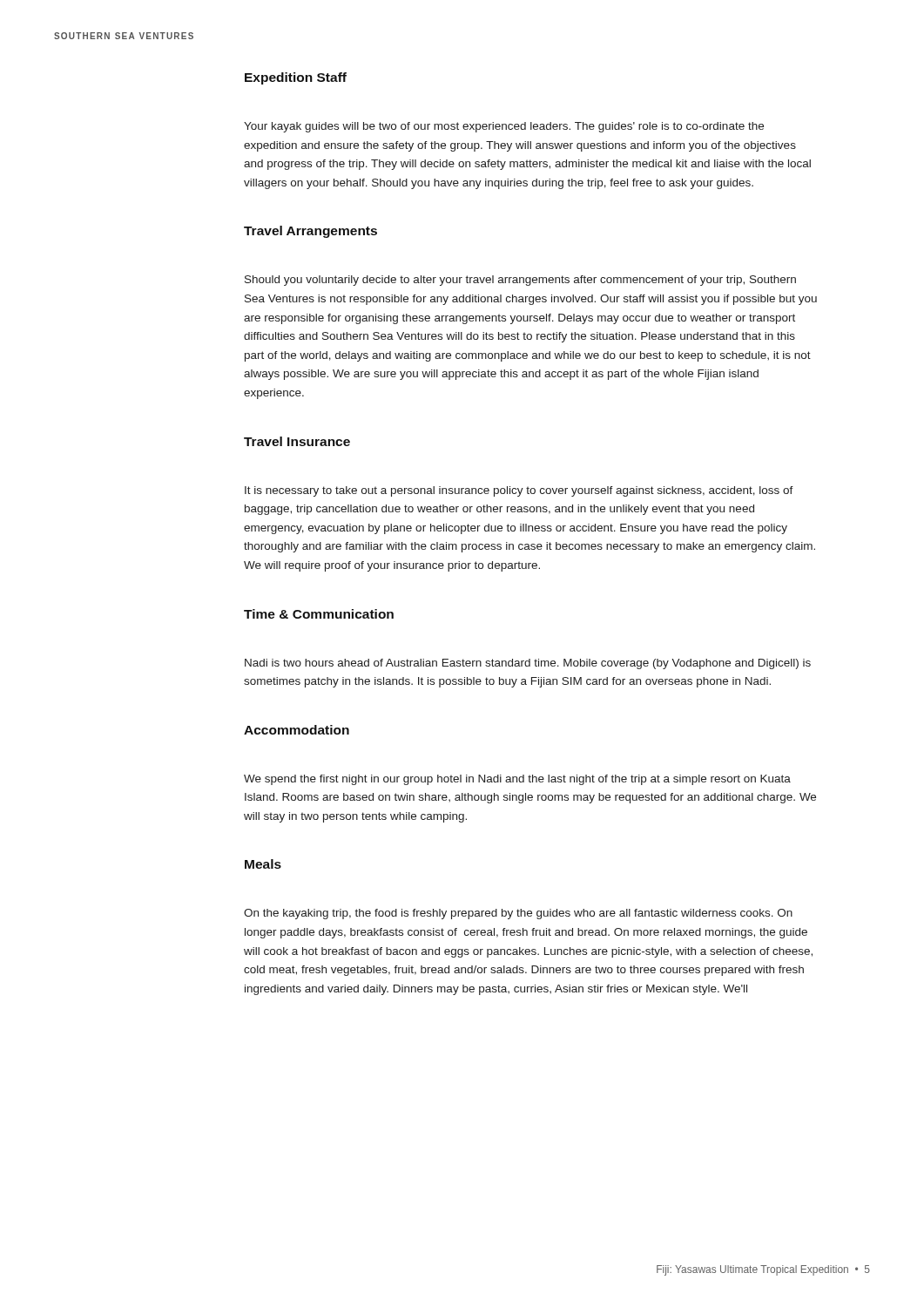The image size is (924, 1307).
Task: Click on the element starting "Your kayak guides will be"
Action: 531,154
